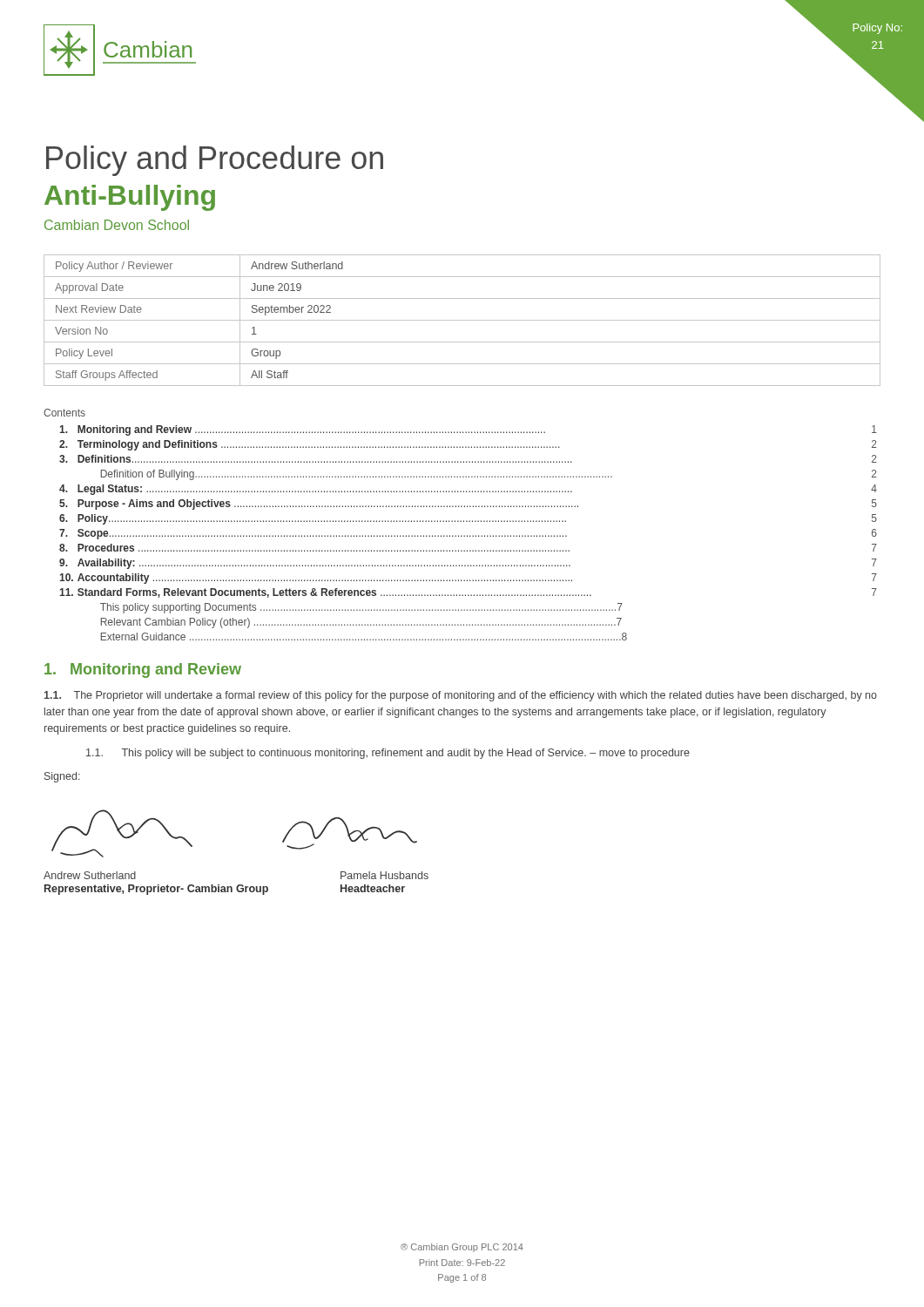The width and height of the screenshot is (924, 1307).
Task: Select the text block with the text "1. The Proprietor will"
Action: (460, 712)
